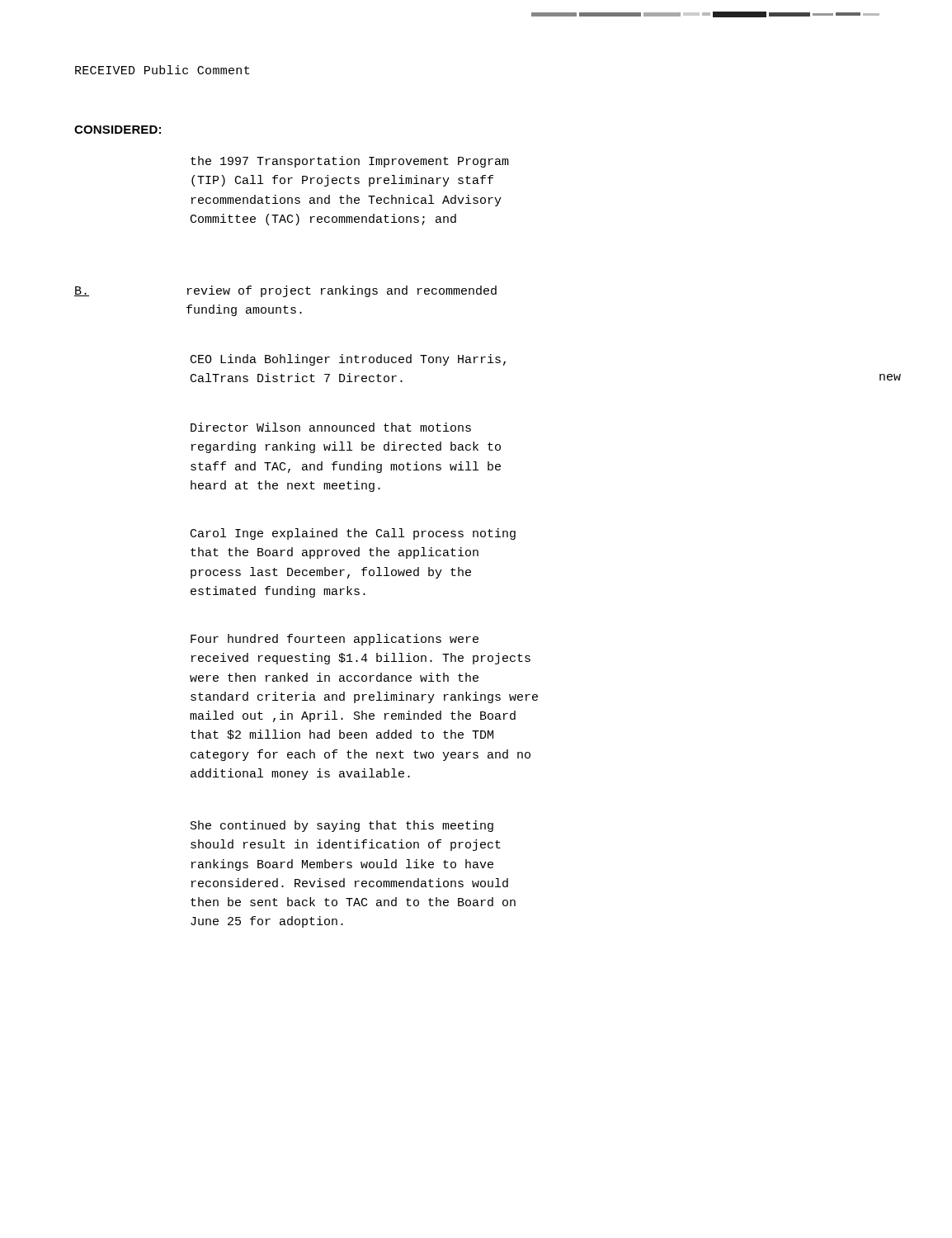
Task: Locate the region starting "the 1997 Transportation Improvement Program (TIP)"
Action: click(349, 191)
